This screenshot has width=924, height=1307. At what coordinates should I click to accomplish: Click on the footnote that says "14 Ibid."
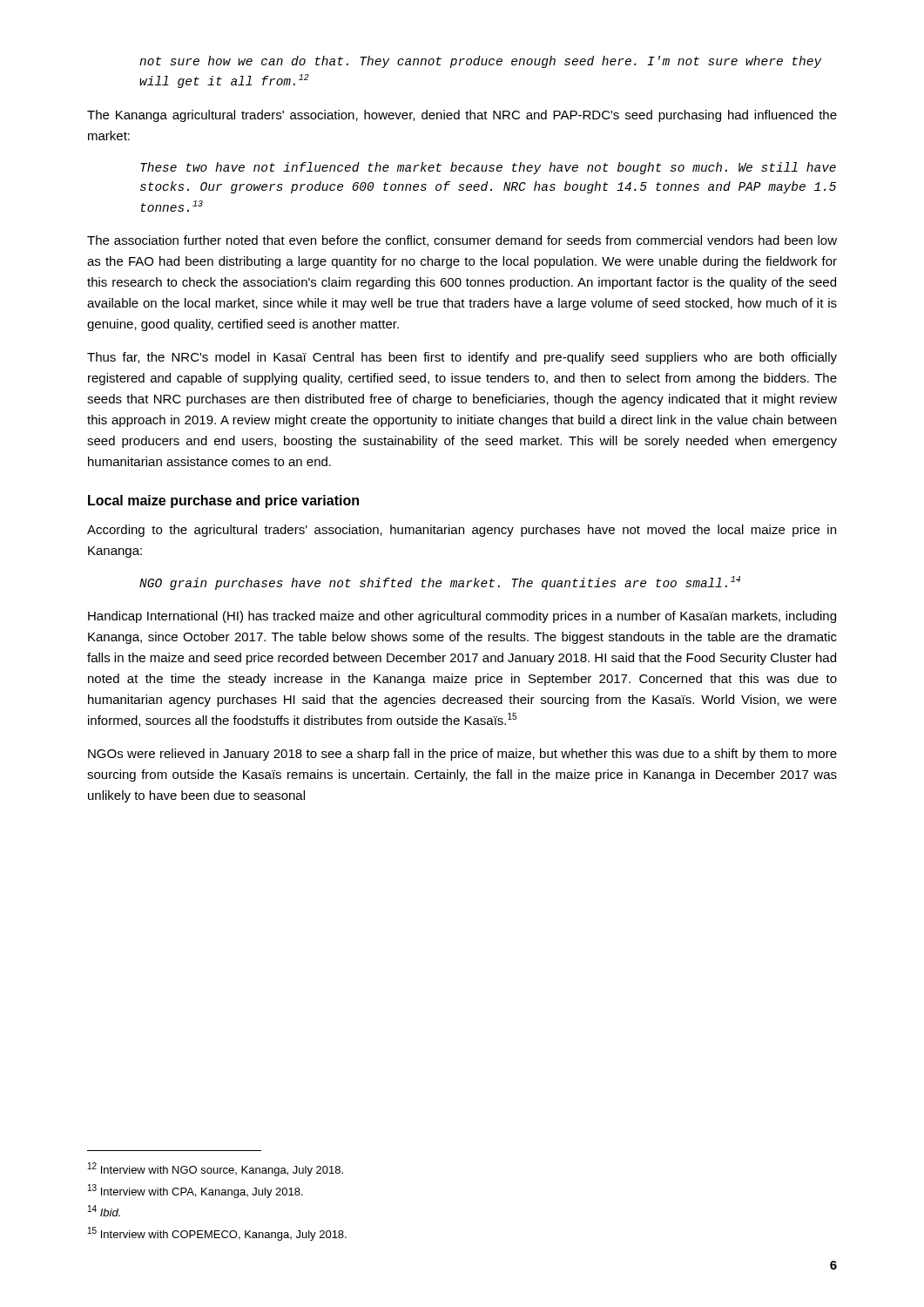click(x=104, y=1212)
